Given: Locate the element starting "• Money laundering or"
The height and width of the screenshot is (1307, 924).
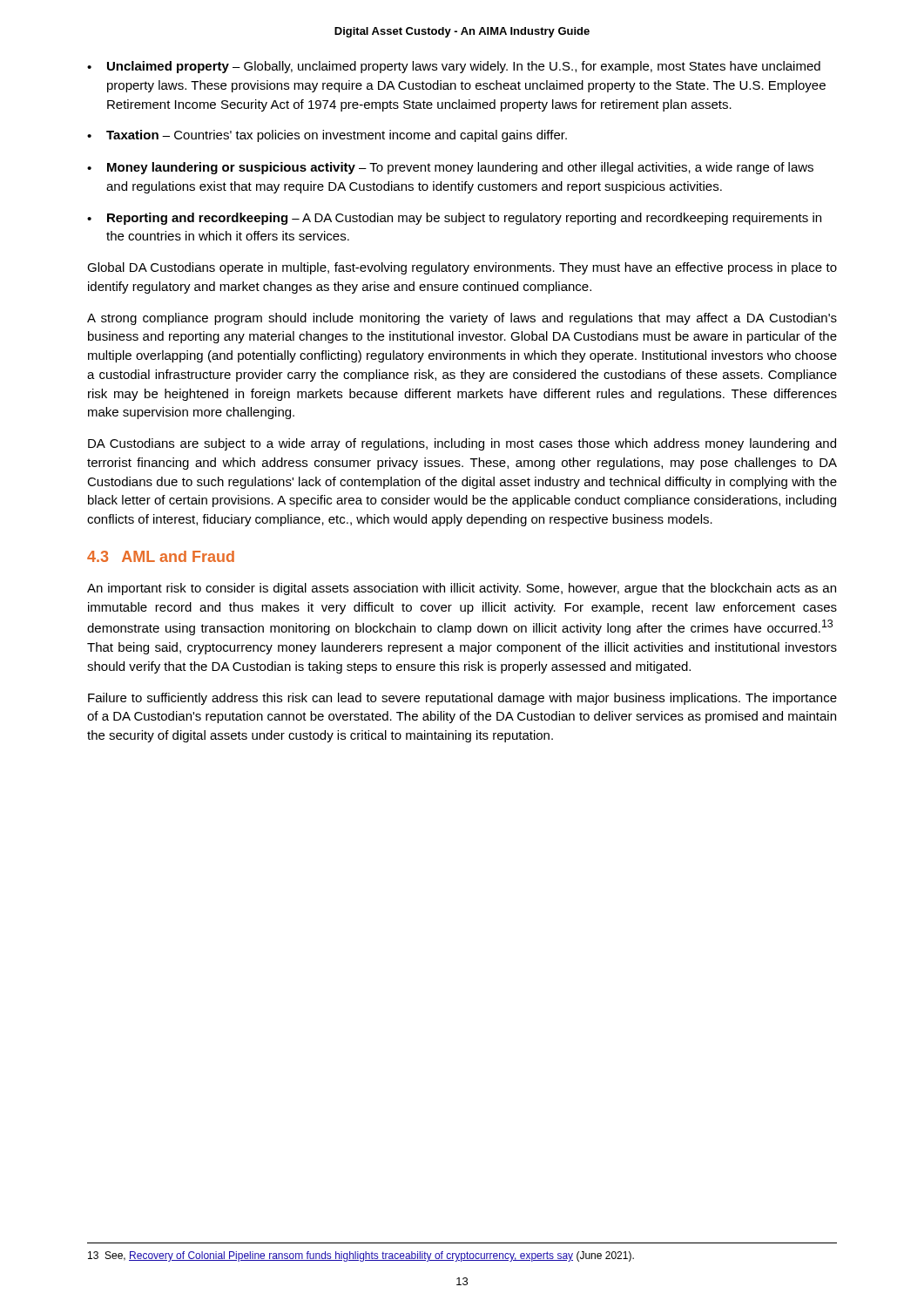Looking at the screenshot, I should [x=462, y=177].
